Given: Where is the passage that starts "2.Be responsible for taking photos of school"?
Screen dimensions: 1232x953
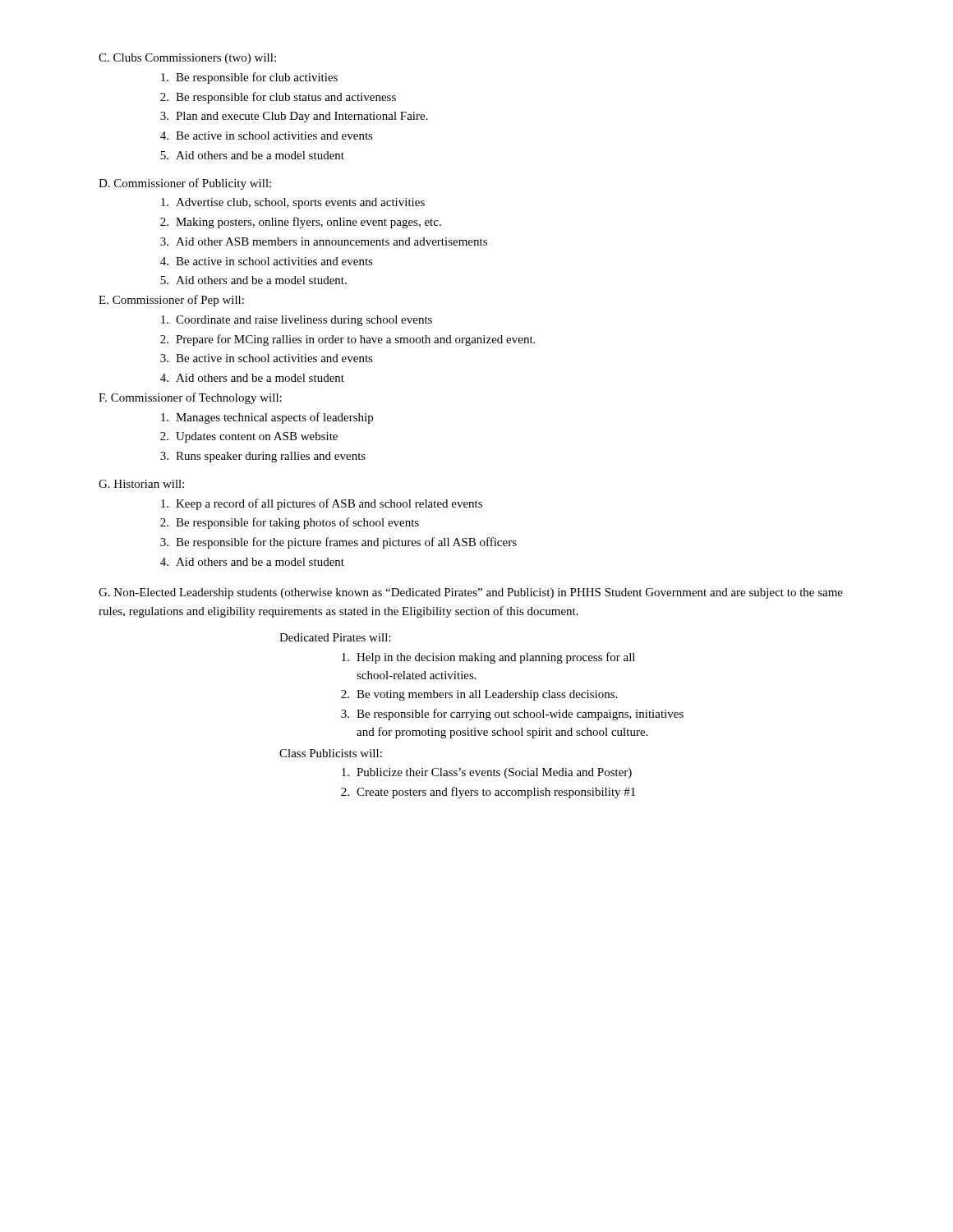Looking at the screenshot, I should coord(284,523).
